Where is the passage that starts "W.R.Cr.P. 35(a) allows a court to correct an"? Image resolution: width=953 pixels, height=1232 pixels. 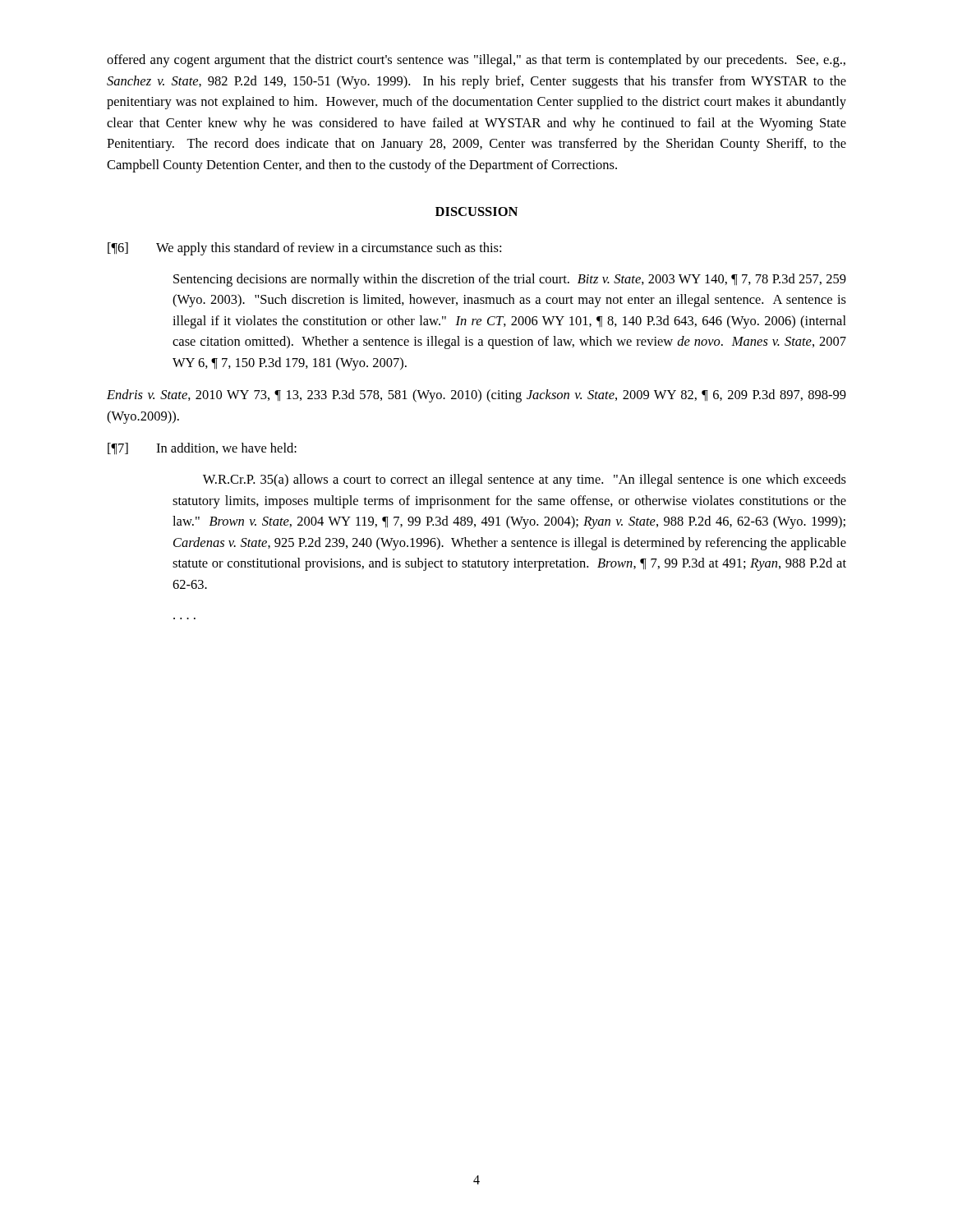[x=509, y=532]
